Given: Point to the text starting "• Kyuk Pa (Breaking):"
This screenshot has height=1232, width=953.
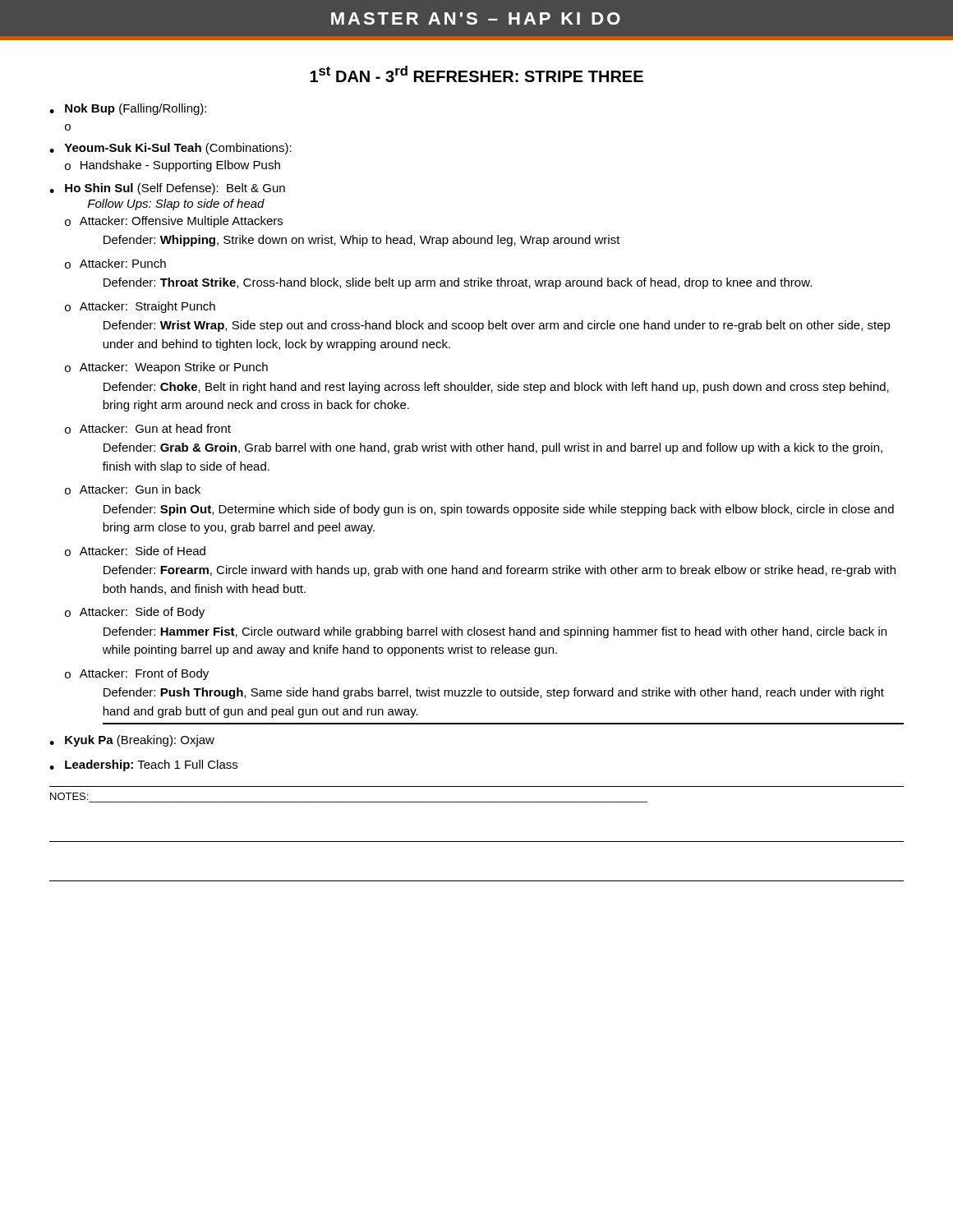Looking at the screenshot, I should point(132,741).
